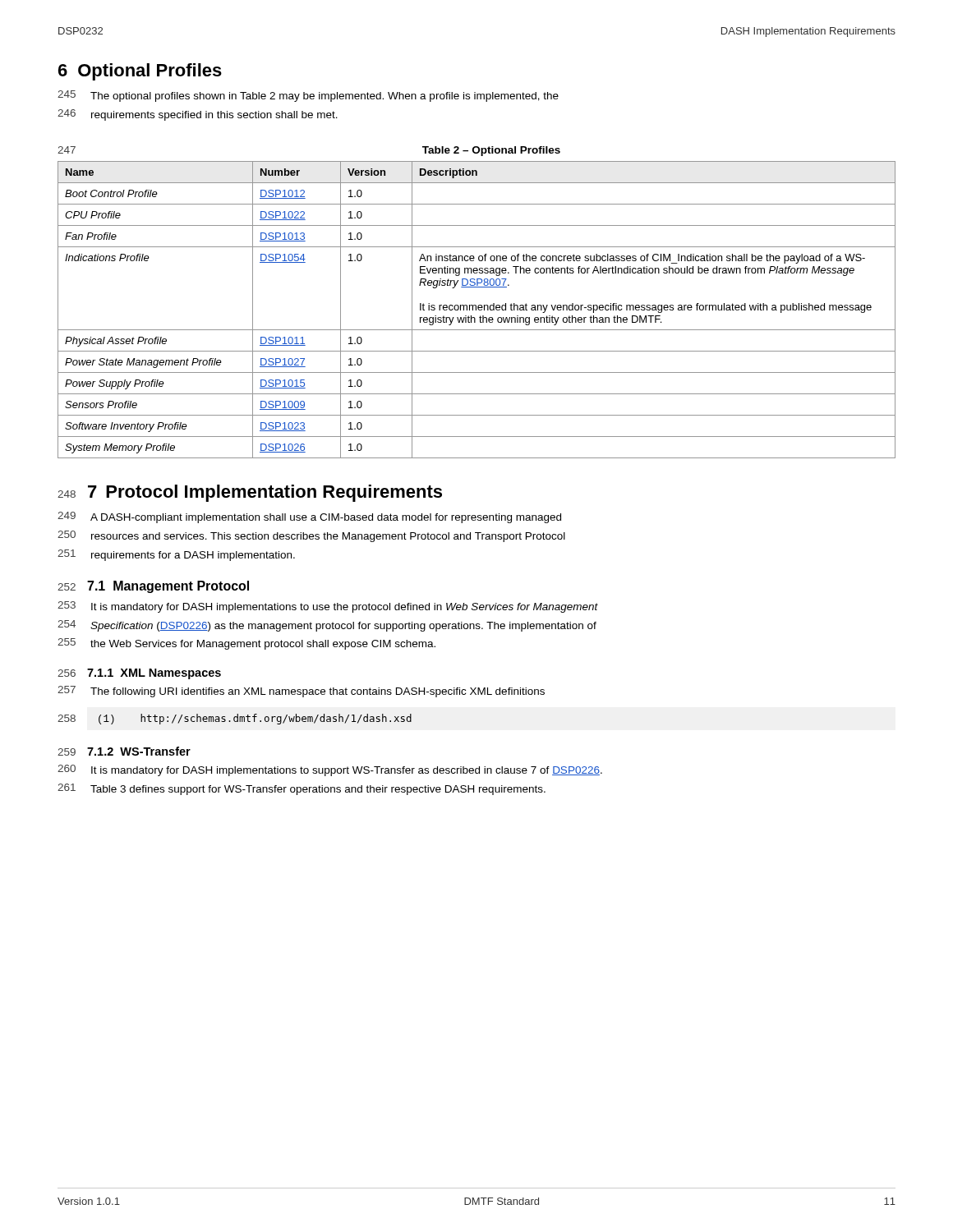Select the table
The width and height of the screenshot is (953, 1232).
pyautogui.click(x=476, y=310)
